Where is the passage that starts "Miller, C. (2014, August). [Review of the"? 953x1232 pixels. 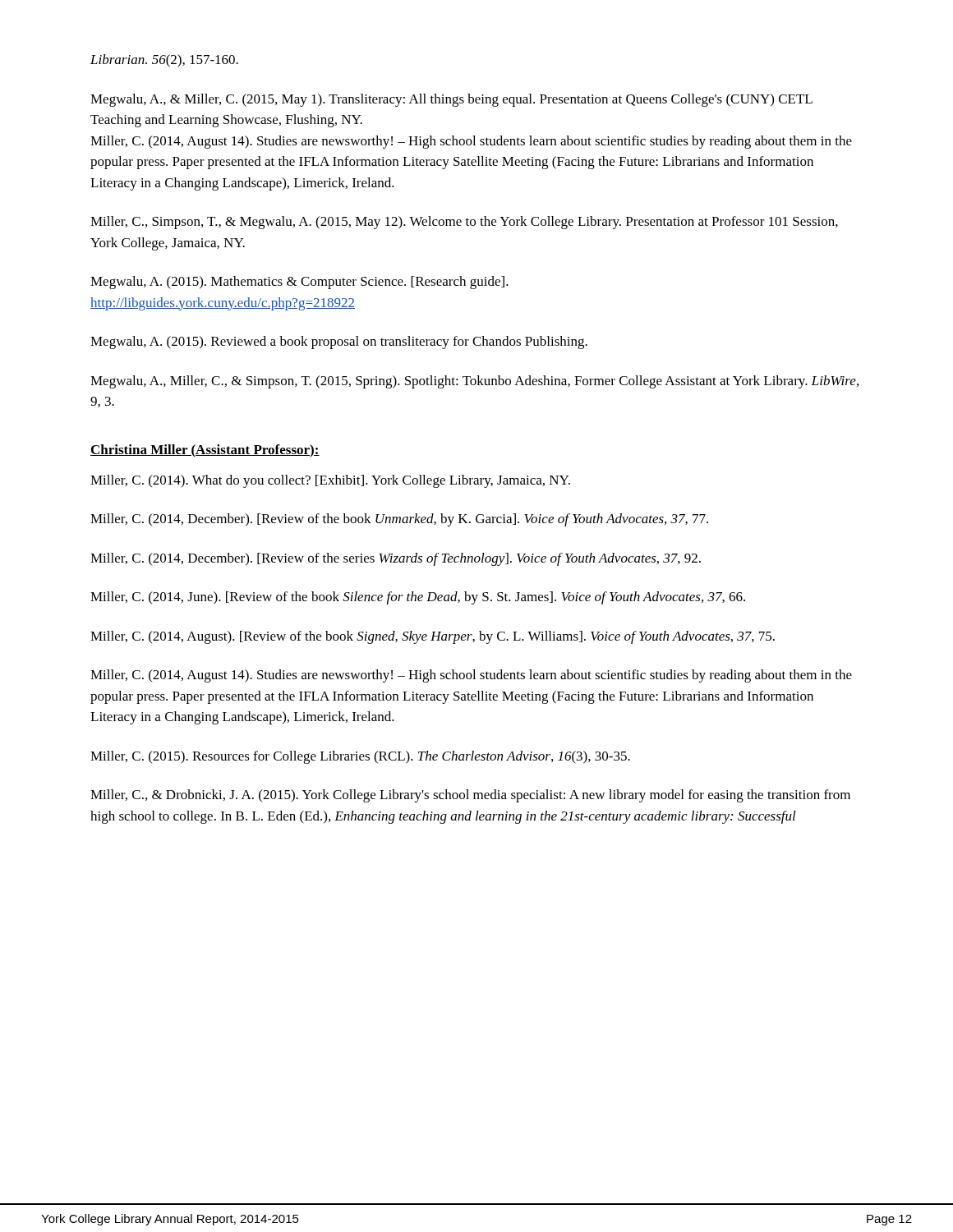click(x=476, y=636)
